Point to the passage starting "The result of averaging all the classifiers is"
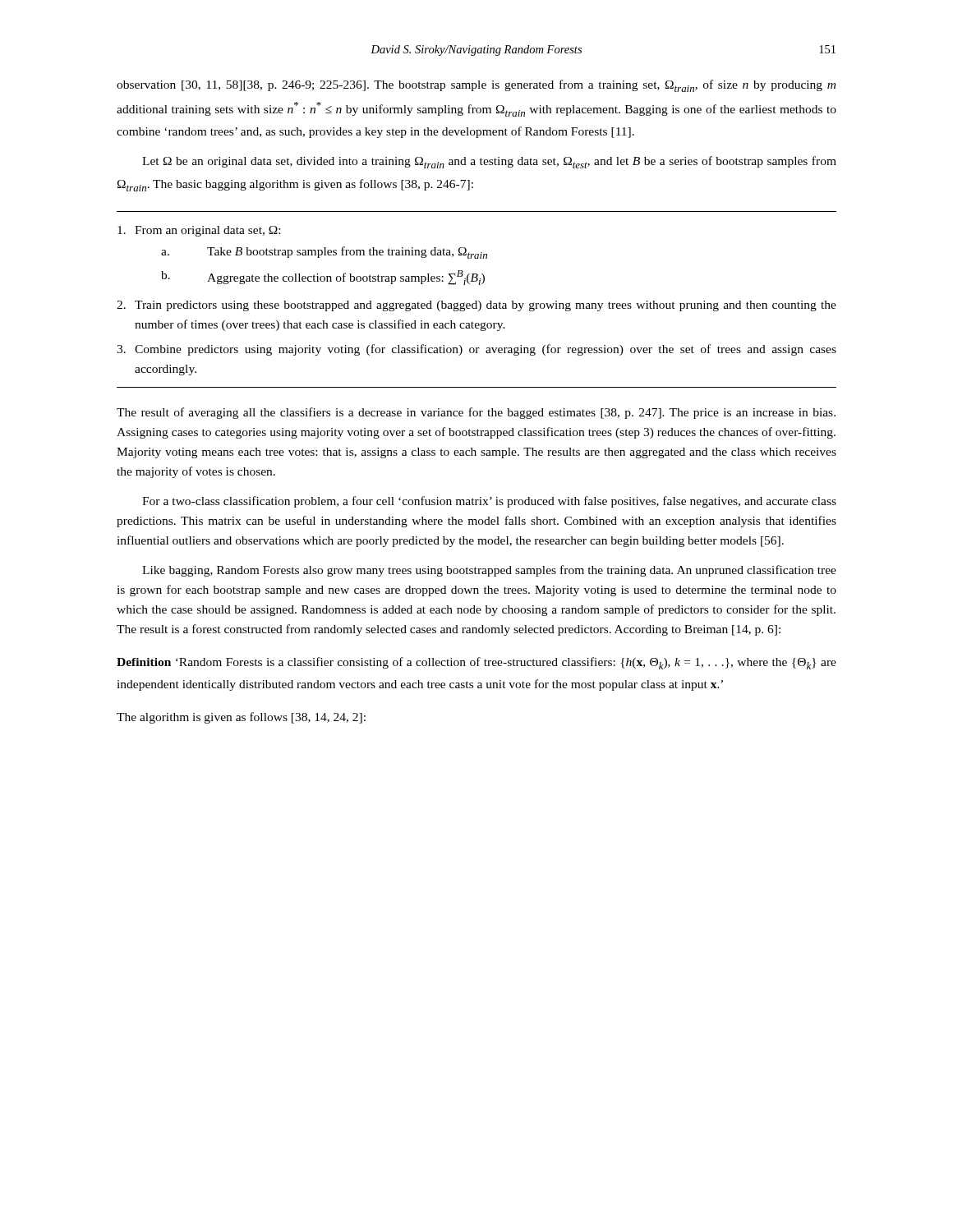The height and width of the screenshot is (1232, 953). pyautogui.click(x=476, y=521)
